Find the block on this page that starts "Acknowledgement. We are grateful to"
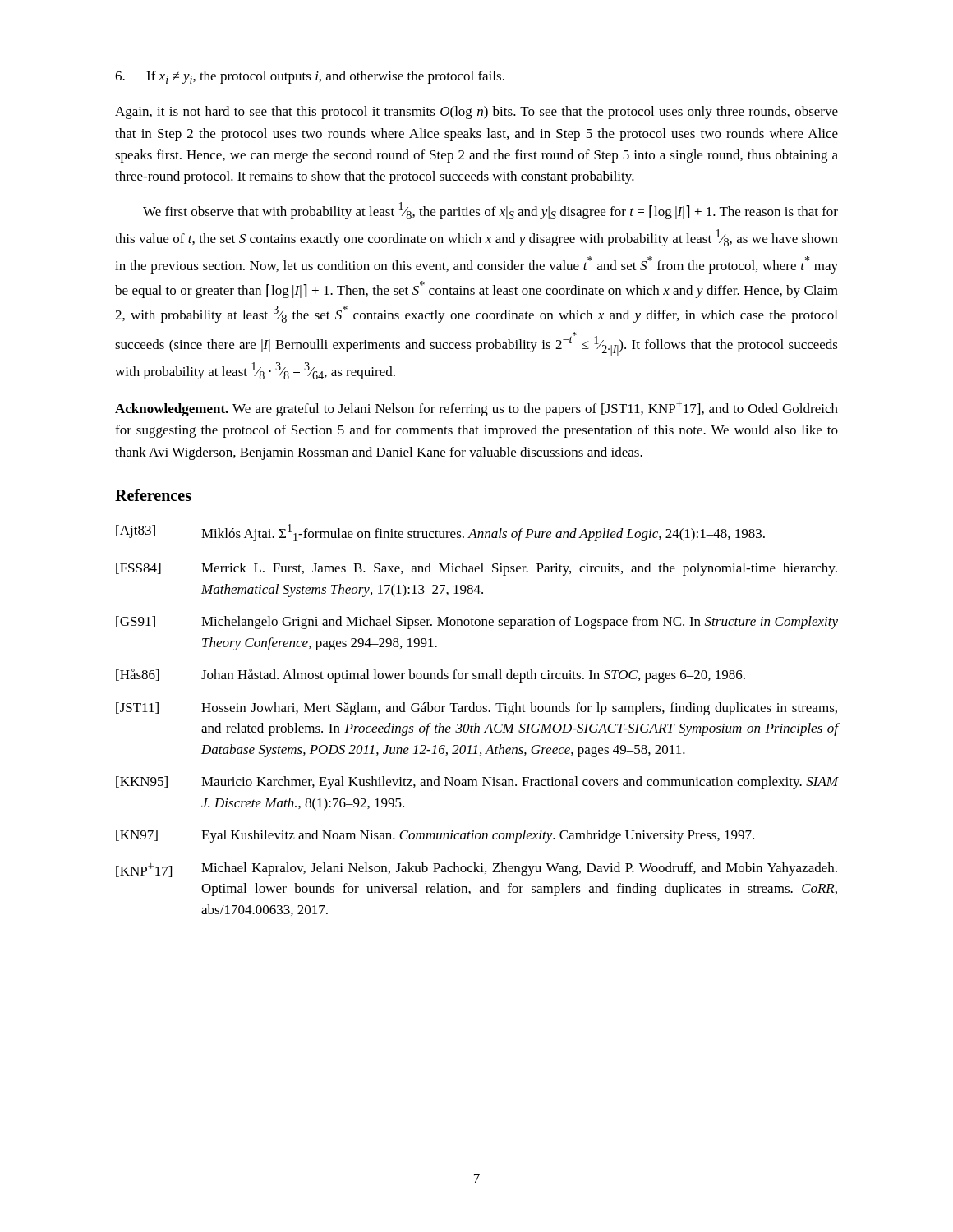 pos(476,429)
